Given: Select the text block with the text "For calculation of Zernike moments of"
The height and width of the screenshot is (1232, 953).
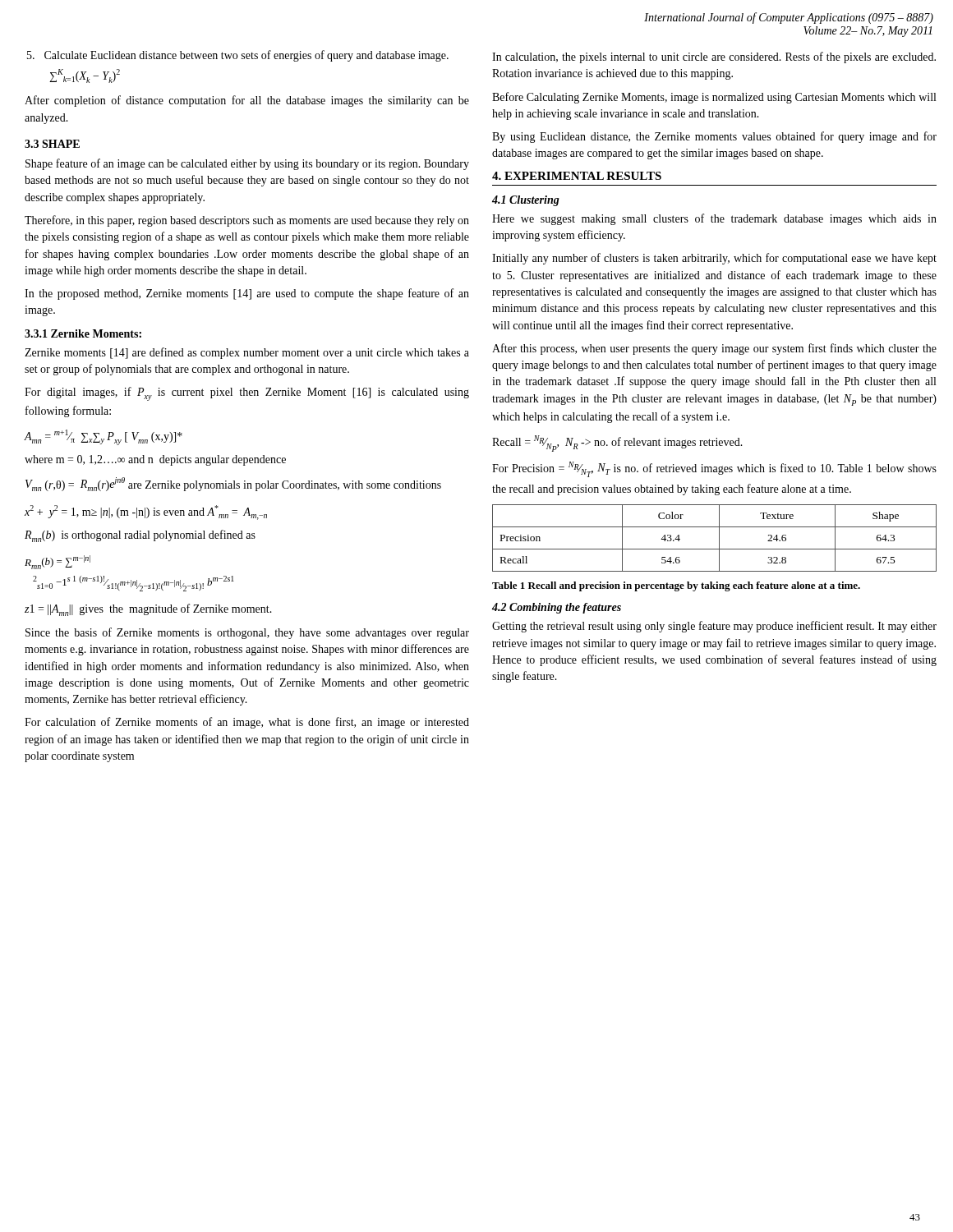Looking at the screenshot, I should [247, 740].
